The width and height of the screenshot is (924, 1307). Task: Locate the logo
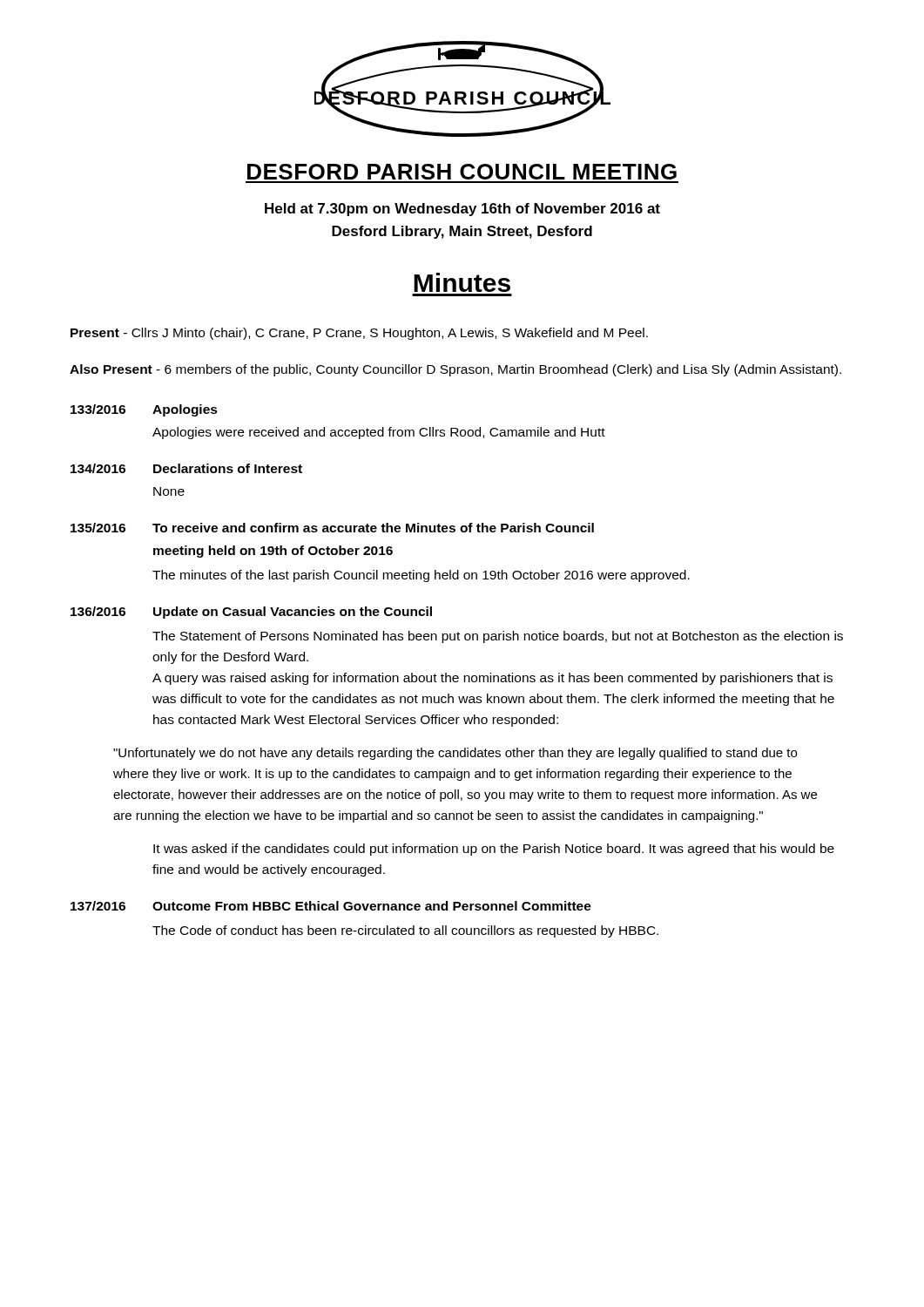pos(462,89)
